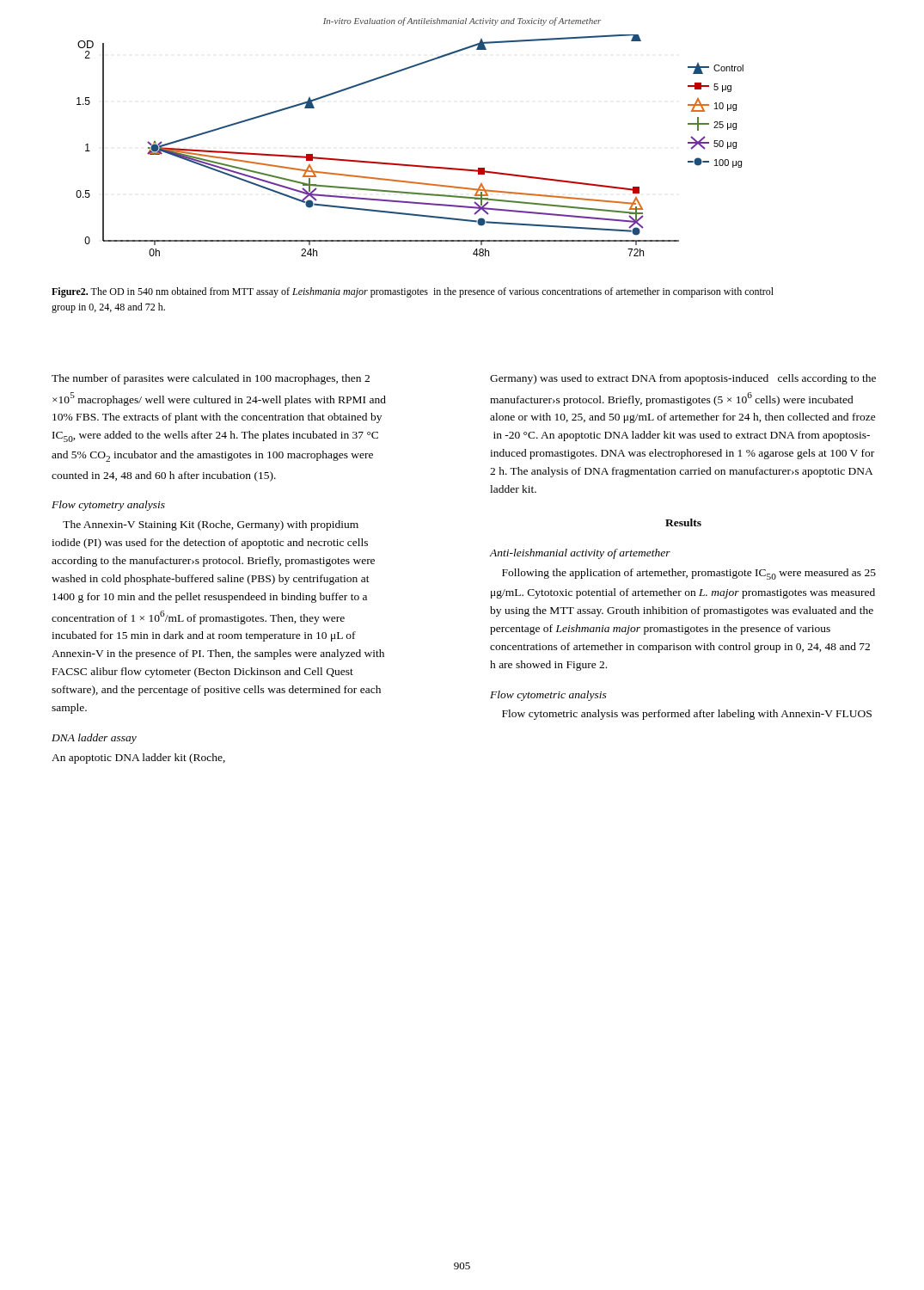Viewport: 924px width, 1290px height.
Task: Find the element starting "Flow cytometric analysis"
Action: point(548,694)
